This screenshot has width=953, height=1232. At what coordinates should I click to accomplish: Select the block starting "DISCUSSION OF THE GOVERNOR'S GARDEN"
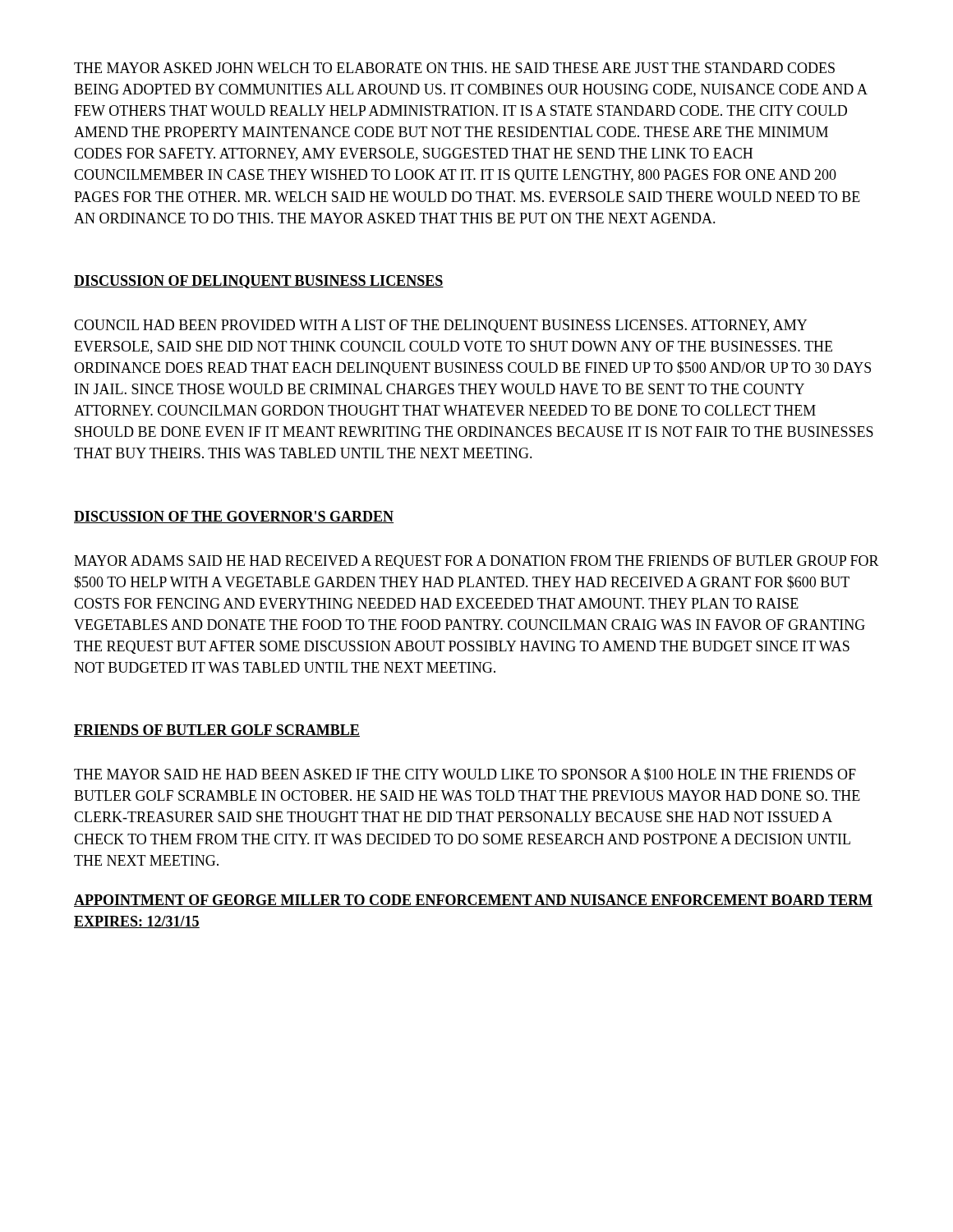(234, 516)
